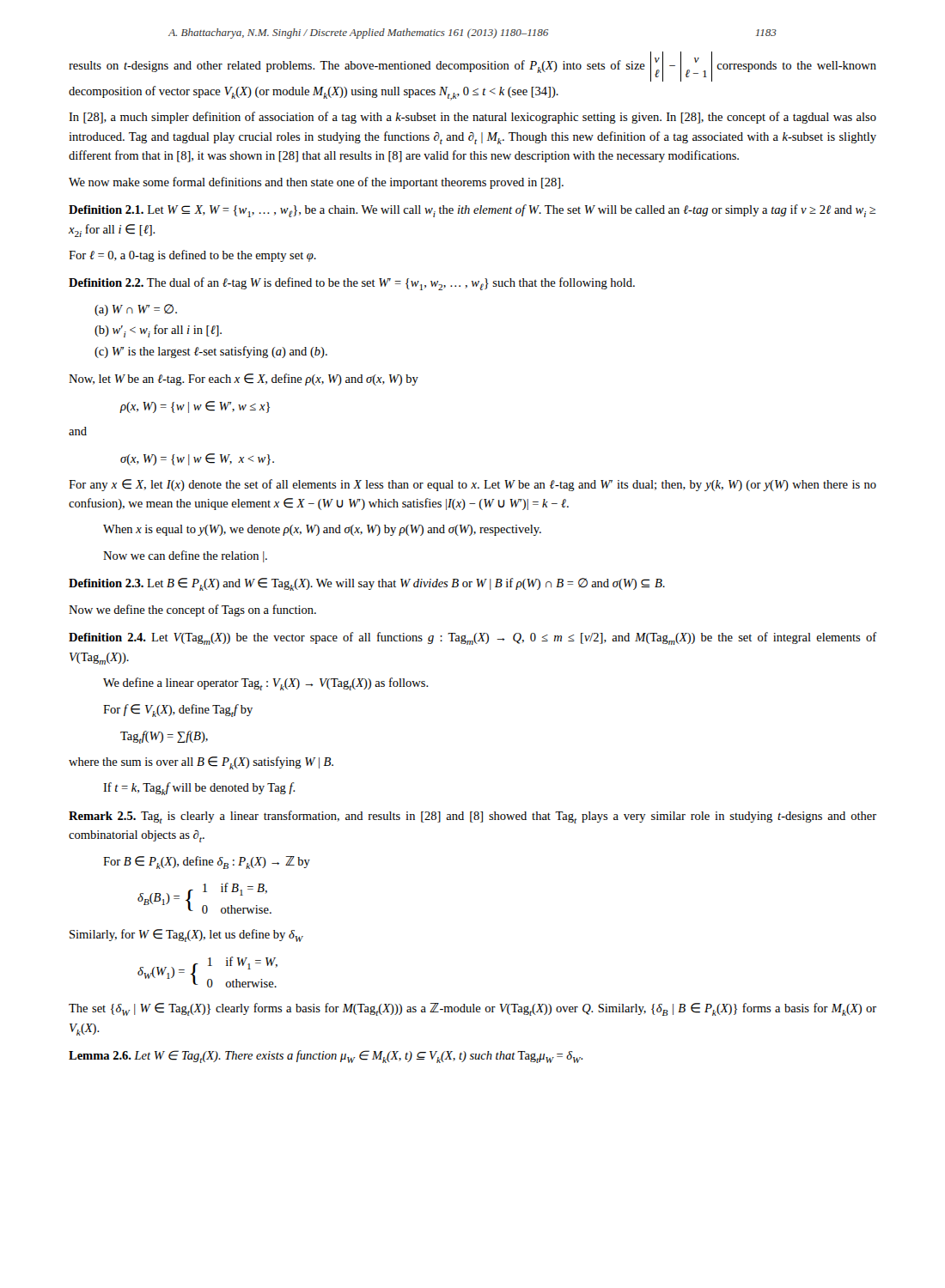
Task: Navigate to the block starting "Definition 2.4. Let V(Tagm(X)) be the"
Action: [473, 638]
